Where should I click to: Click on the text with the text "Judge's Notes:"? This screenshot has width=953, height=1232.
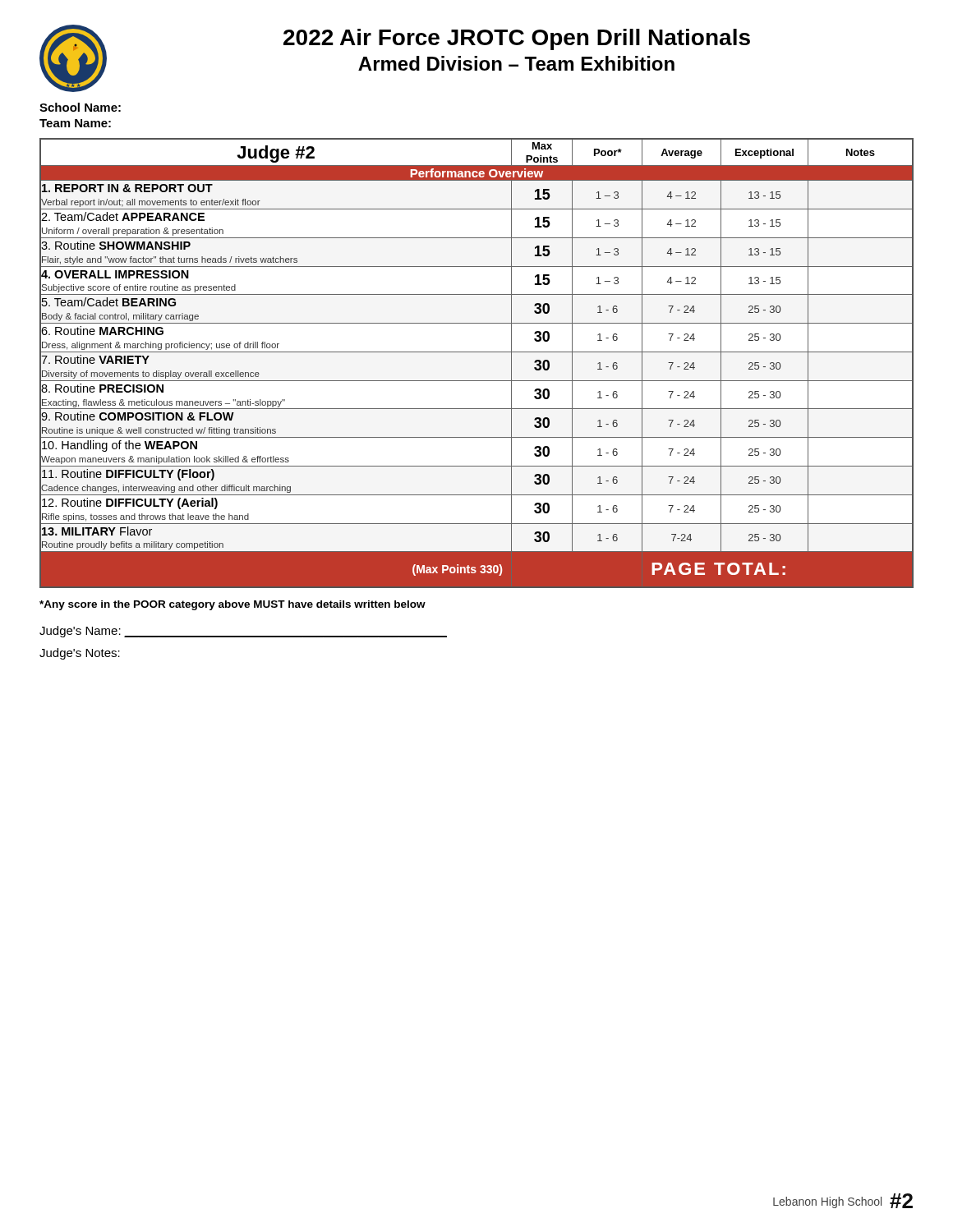[80, 653]
